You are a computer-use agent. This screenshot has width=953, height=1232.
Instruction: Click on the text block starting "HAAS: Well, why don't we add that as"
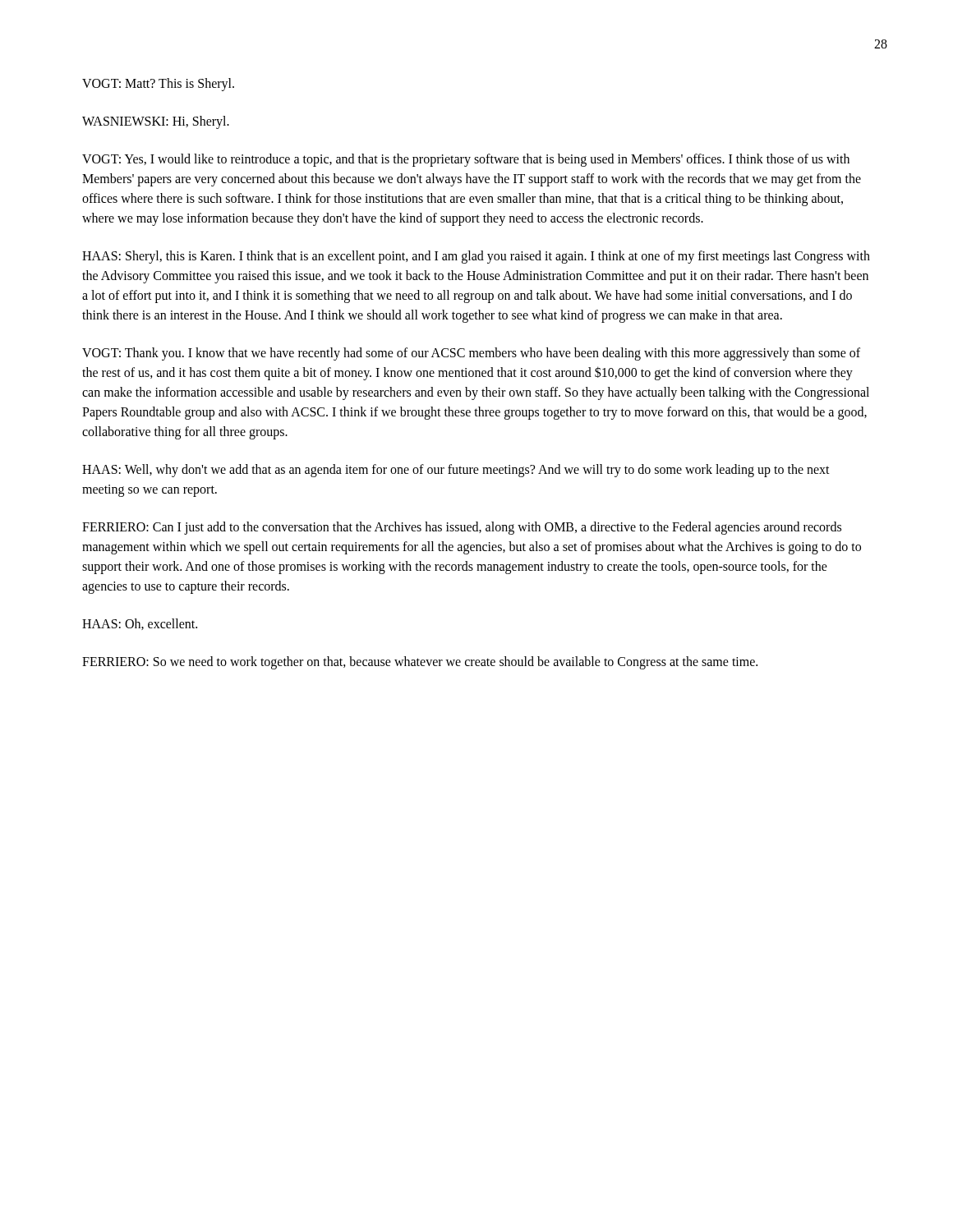pyautogui.click(x=456, y=479)
